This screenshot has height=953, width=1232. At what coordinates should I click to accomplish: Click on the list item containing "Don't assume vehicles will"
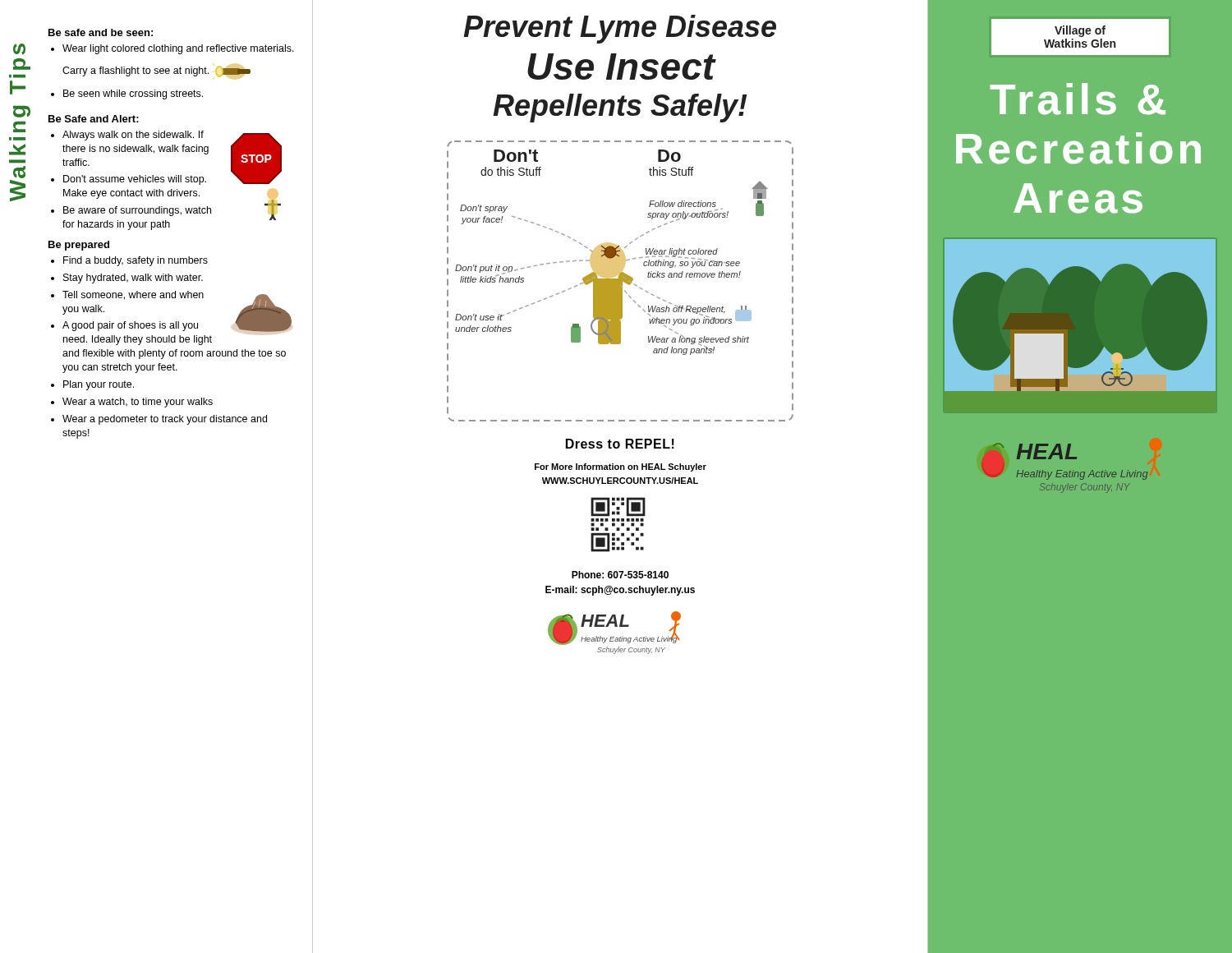(135, 186)
